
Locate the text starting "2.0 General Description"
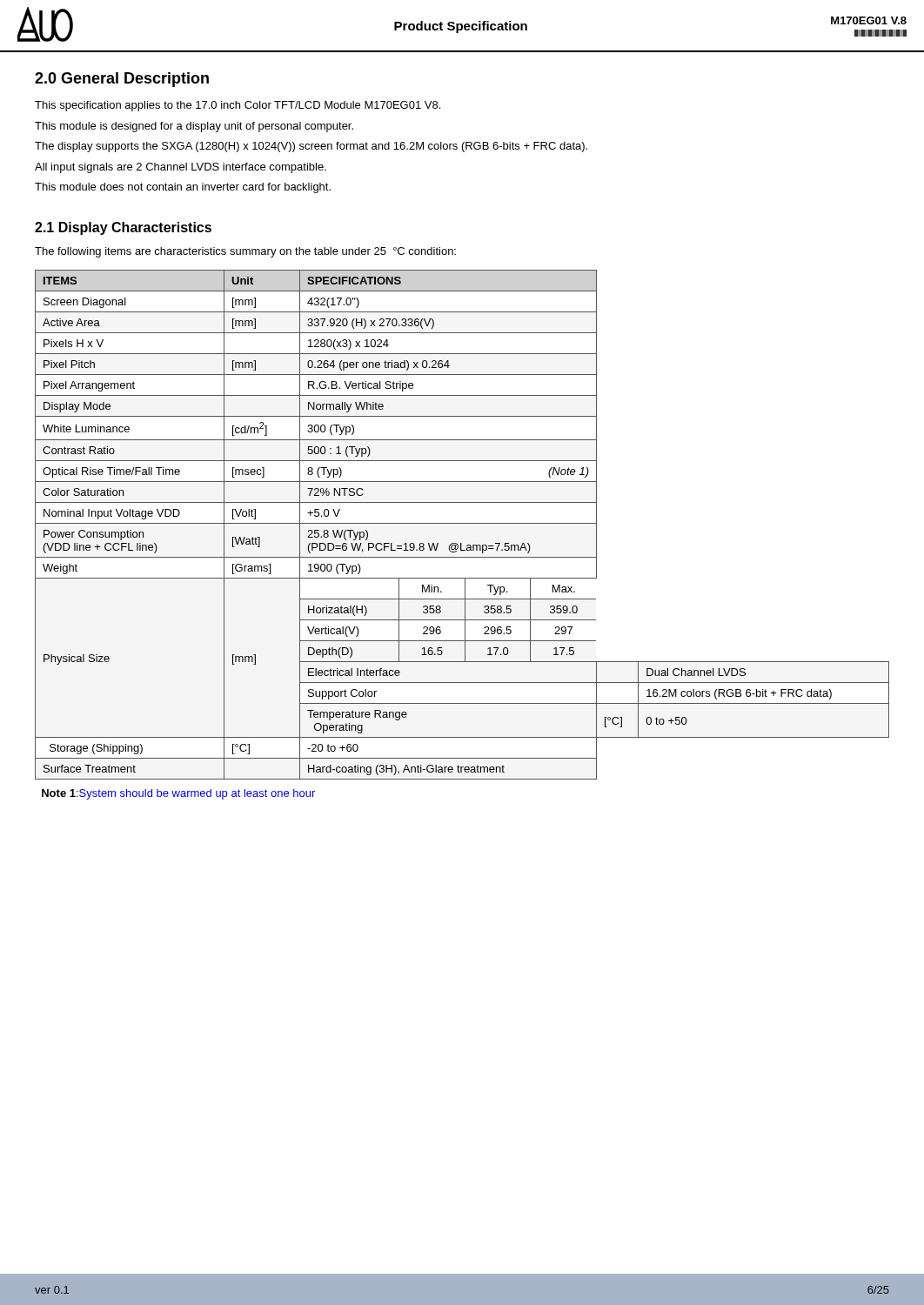(122, 78)
